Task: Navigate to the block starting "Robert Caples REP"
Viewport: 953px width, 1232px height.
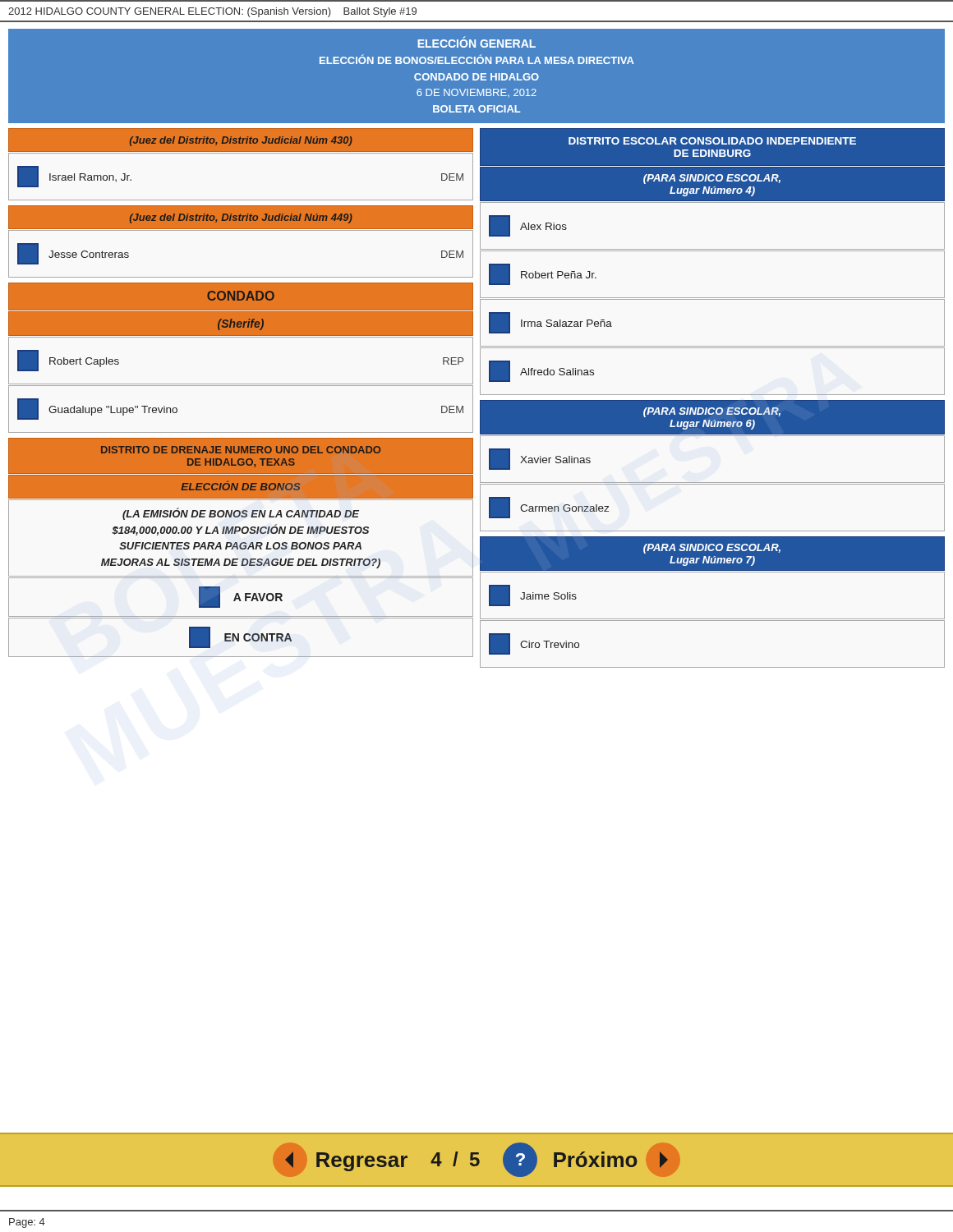Action: pos(28,360)
